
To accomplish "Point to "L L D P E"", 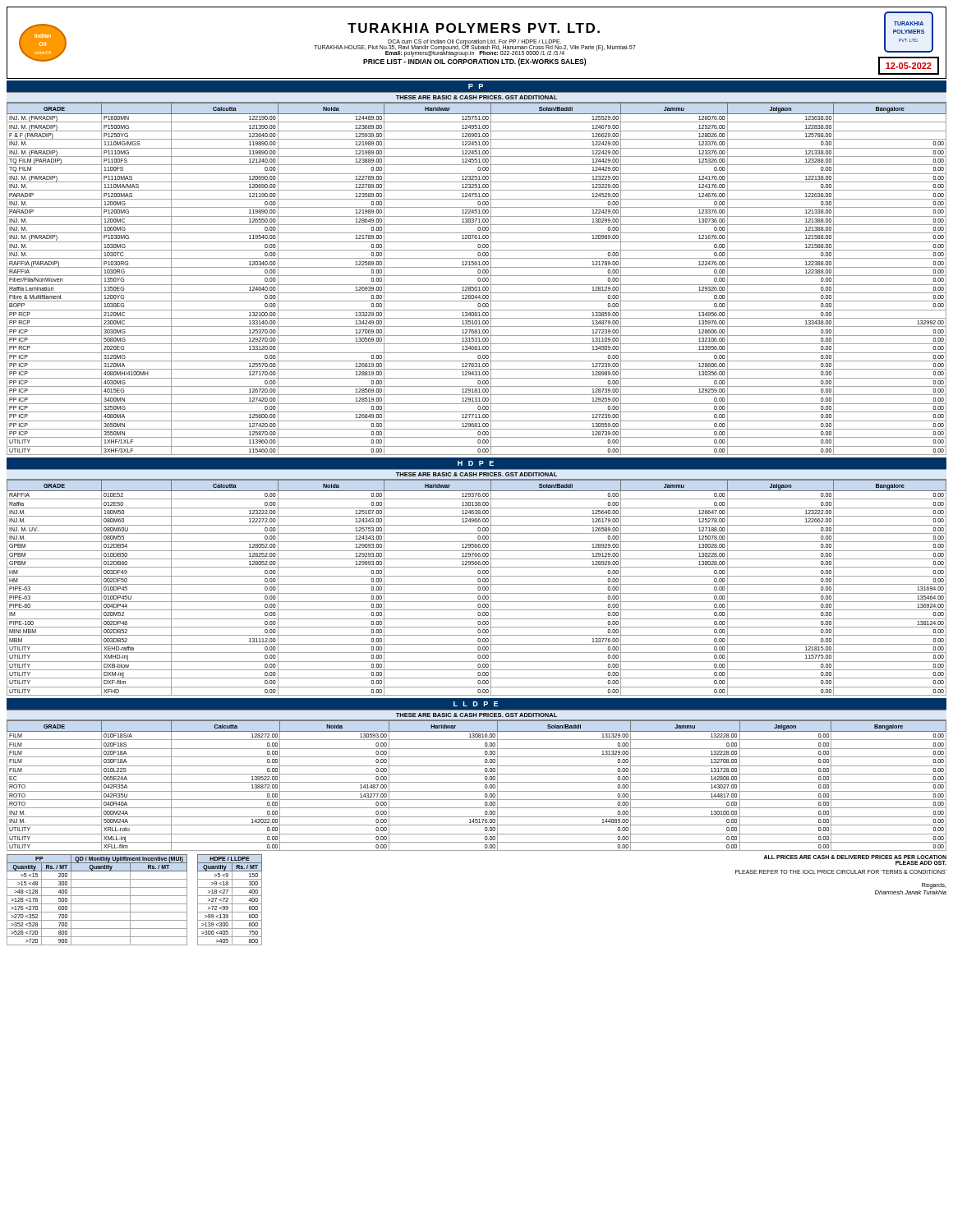I will pyautogui.click(x=476, y=704).
